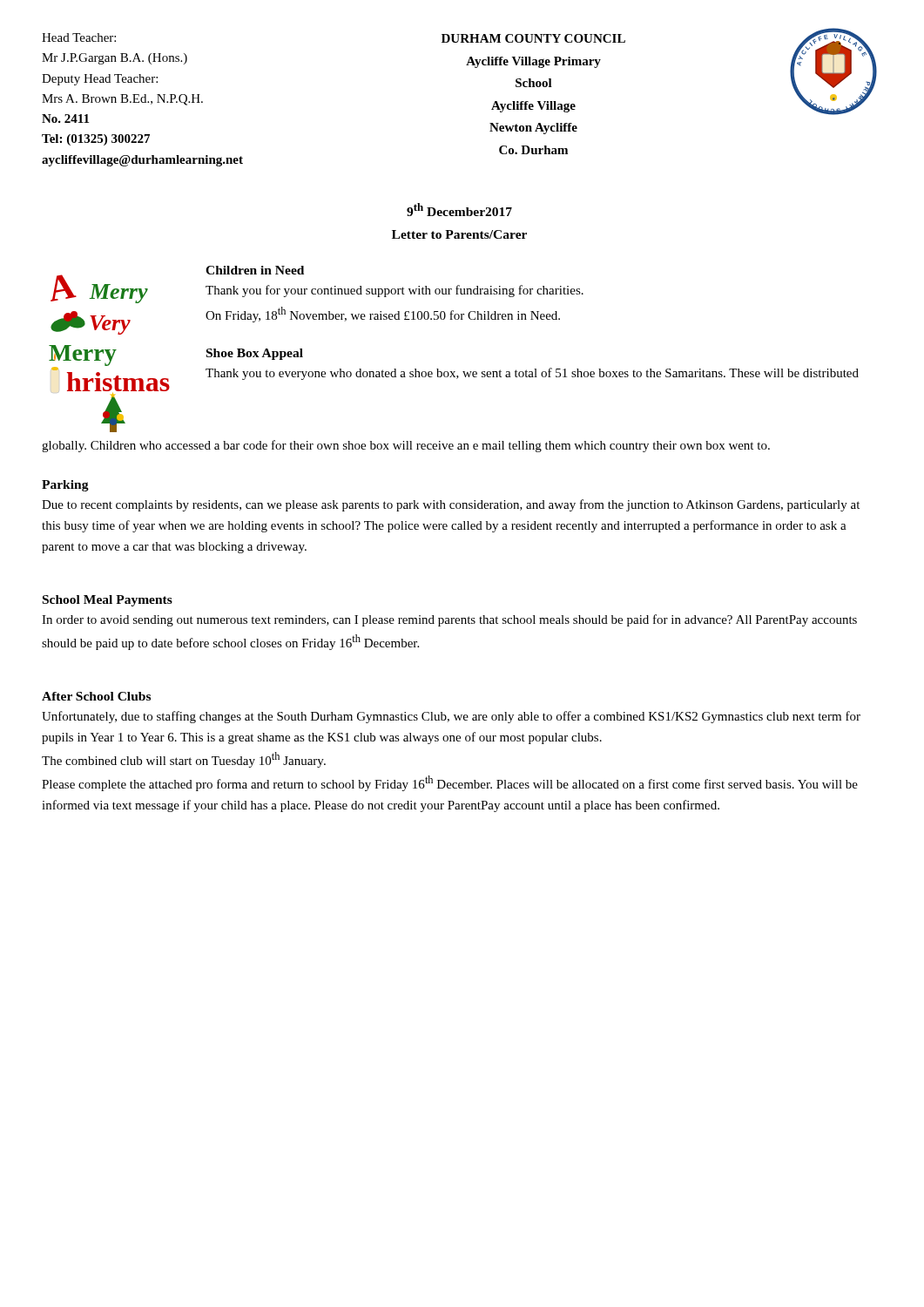Point to the region starting "After School Clubs"
The image size is (924, 1307).
click(x=96, y=695)
